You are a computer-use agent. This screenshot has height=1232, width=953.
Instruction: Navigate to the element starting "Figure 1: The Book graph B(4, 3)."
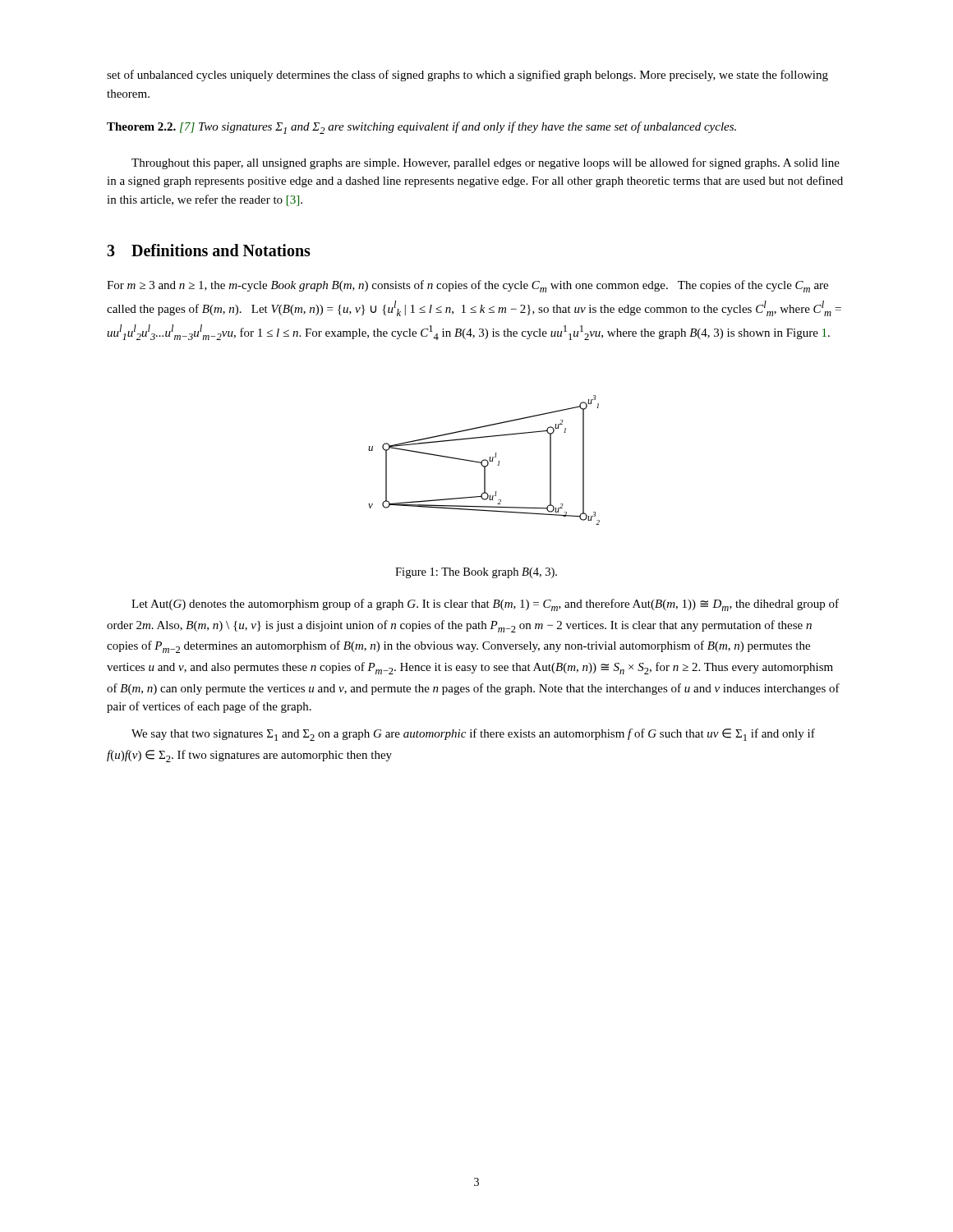tap(476, 572)
